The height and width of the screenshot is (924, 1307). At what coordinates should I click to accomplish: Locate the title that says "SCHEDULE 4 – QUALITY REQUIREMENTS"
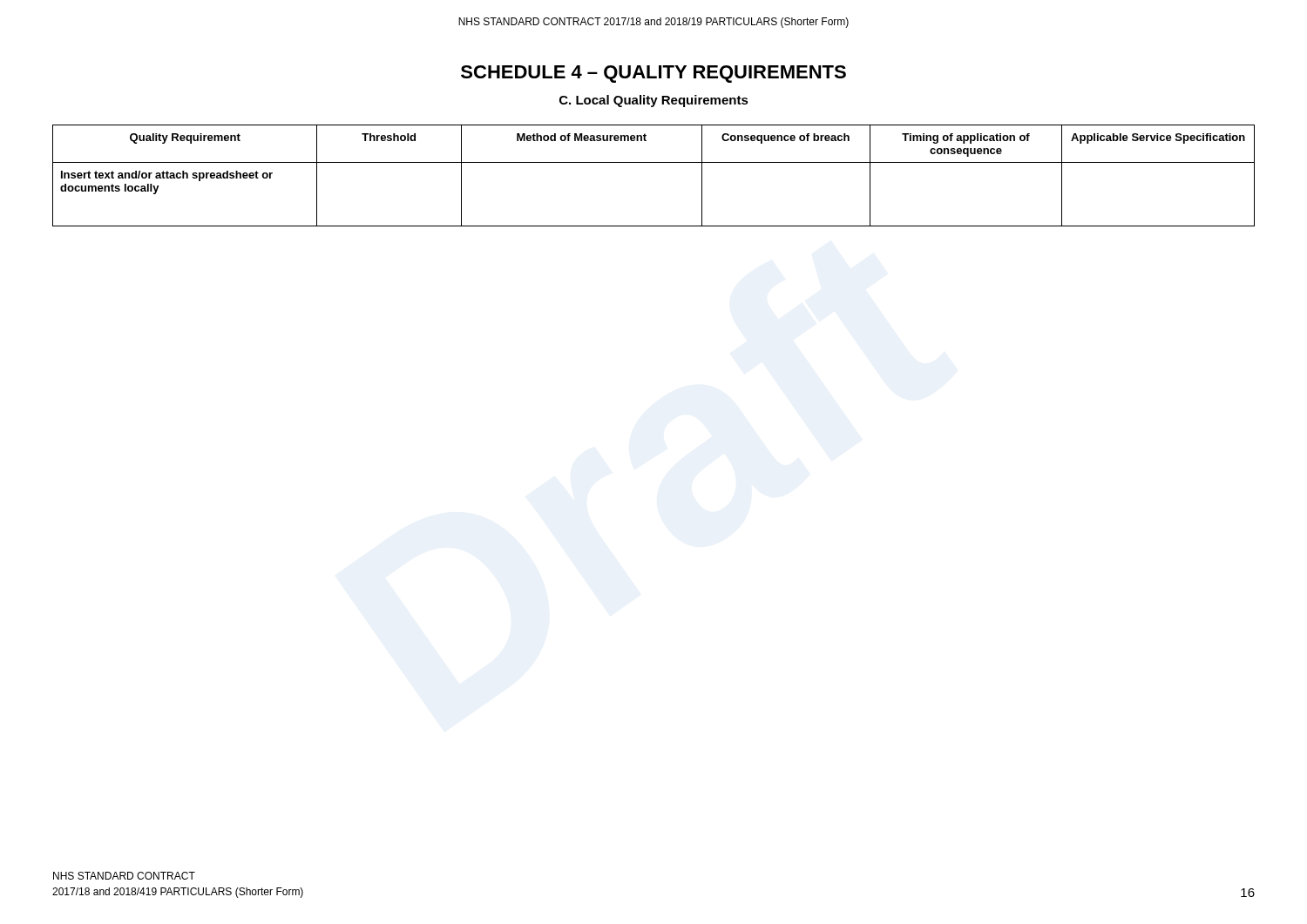click(x=654, y=72)
